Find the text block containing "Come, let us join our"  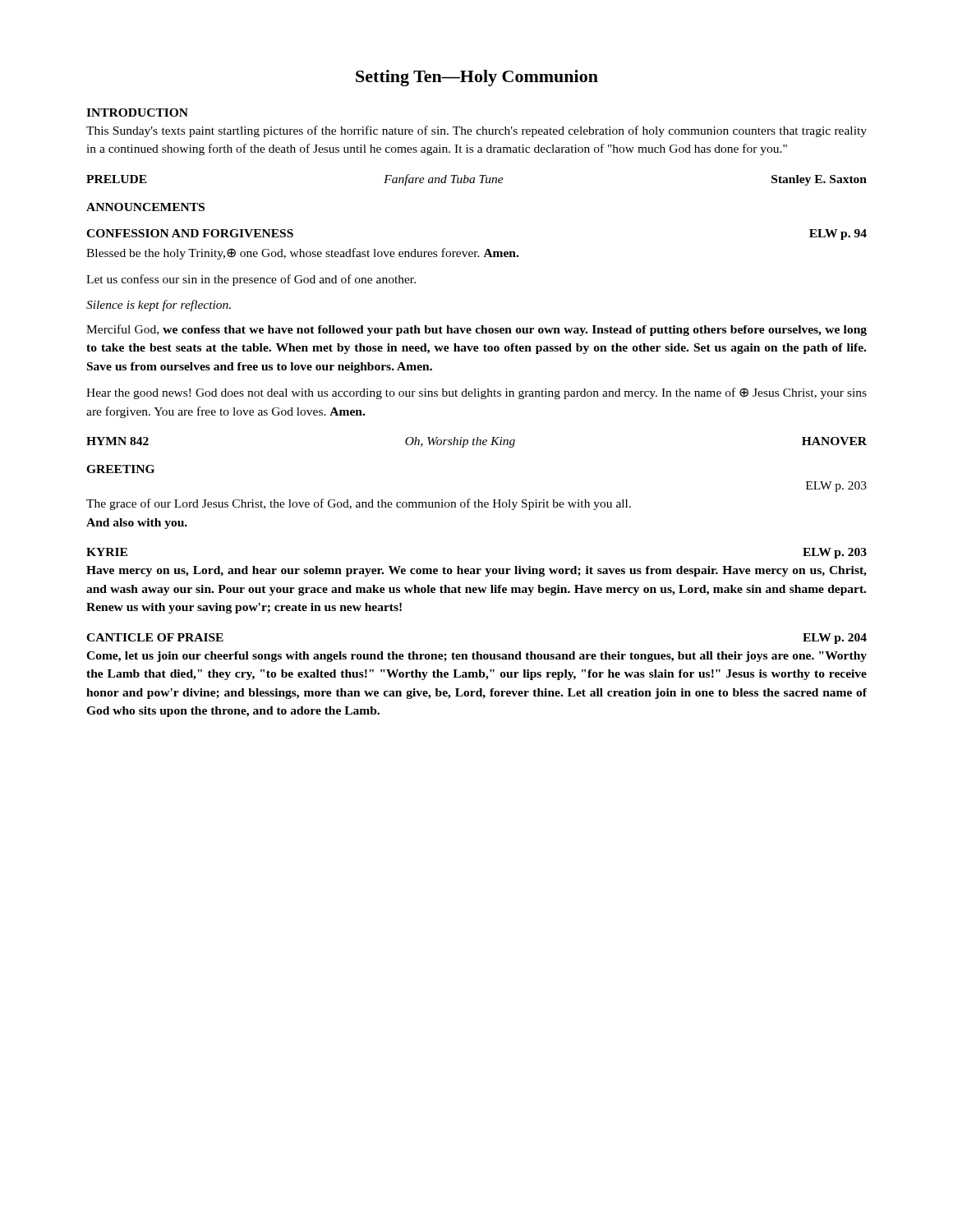pyautogui.click(x=476, y=682)
